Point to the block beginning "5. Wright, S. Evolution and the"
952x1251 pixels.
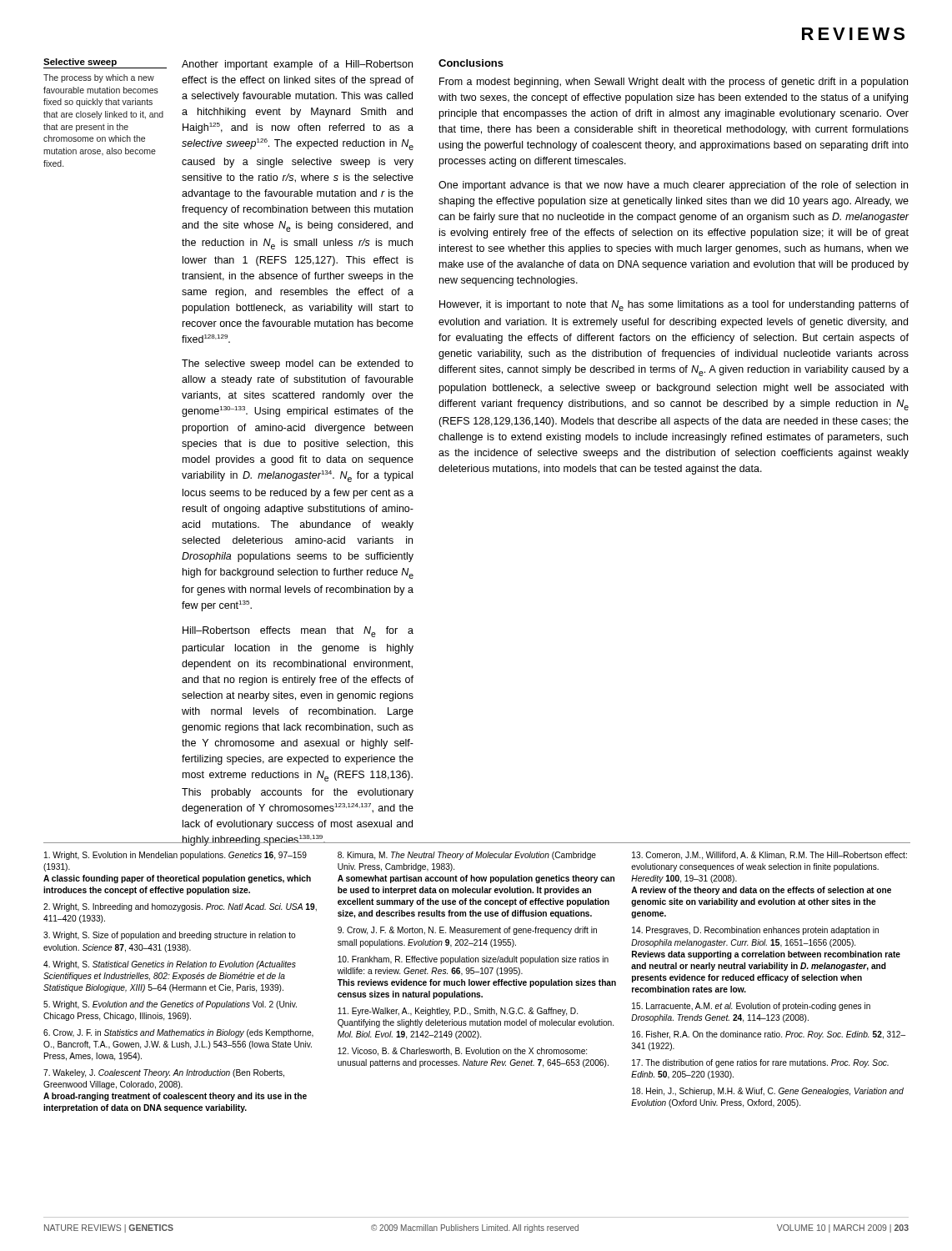point(170,1010)
